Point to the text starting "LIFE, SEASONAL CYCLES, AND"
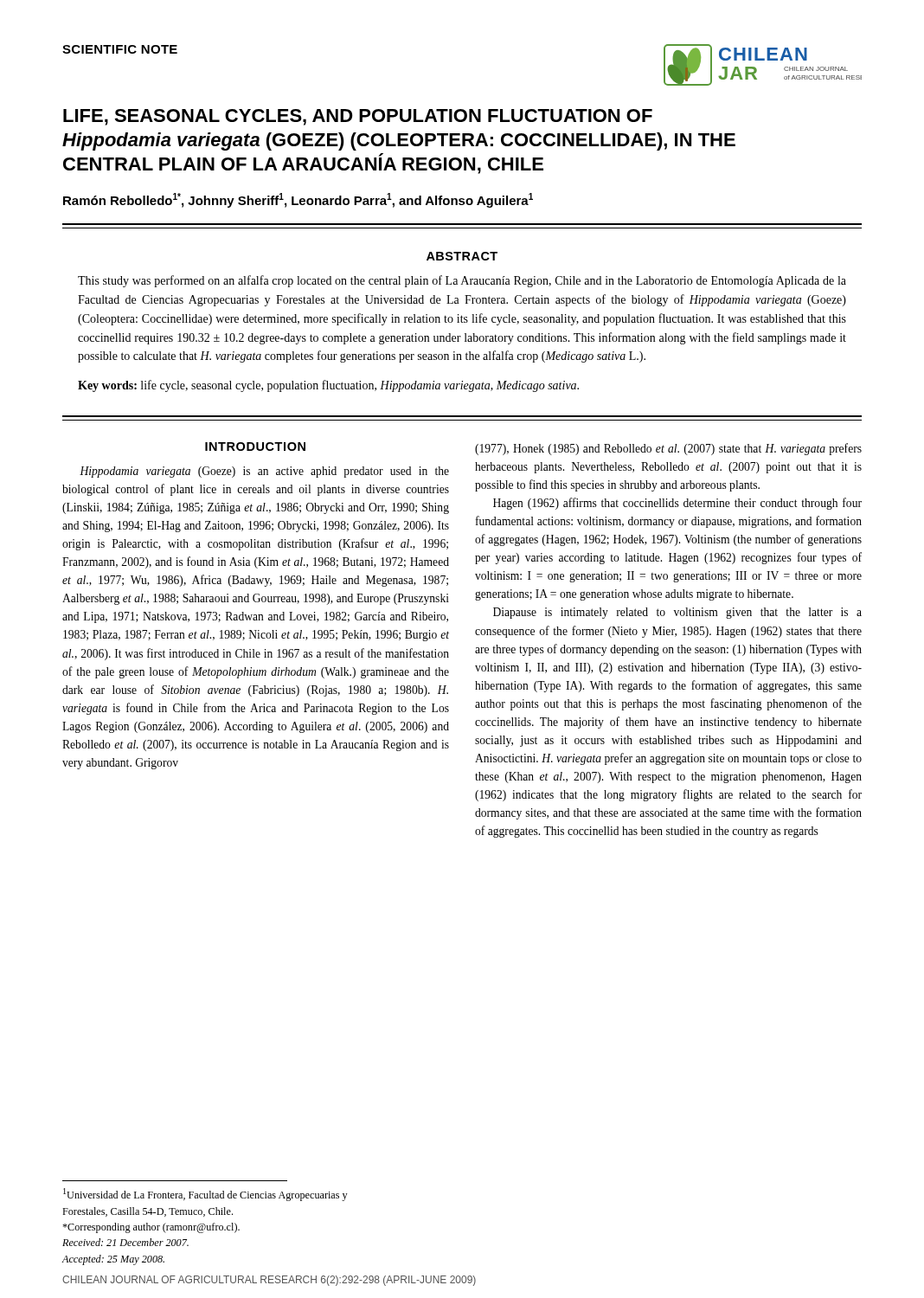Viewport: 924px width, 1298px height. pyautogui.click(x=462, y=140)
